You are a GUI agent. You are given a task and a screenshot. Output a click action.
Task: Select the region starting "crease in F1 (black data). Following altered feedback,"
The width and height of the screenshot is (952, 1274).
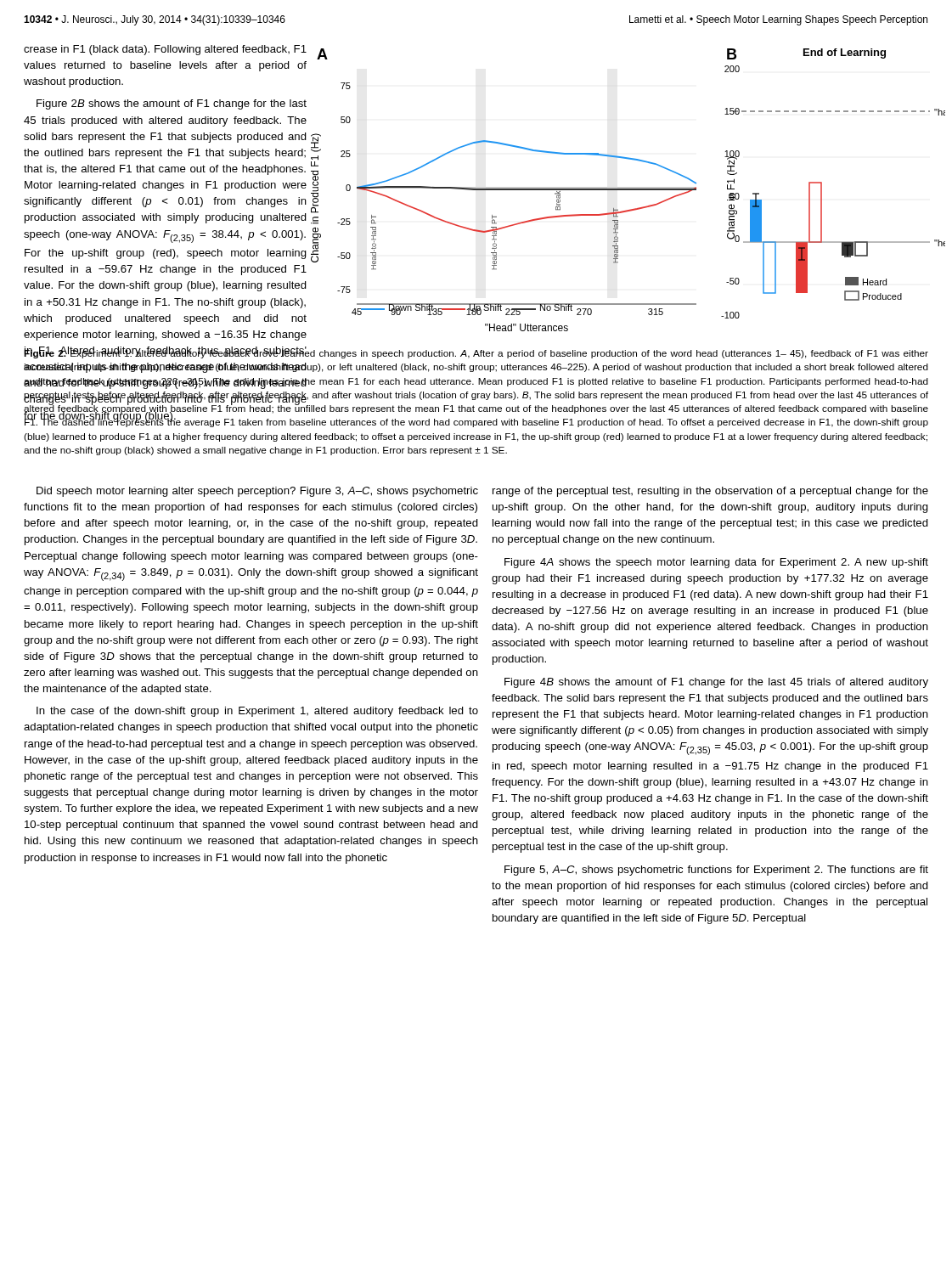click(165, 232)
